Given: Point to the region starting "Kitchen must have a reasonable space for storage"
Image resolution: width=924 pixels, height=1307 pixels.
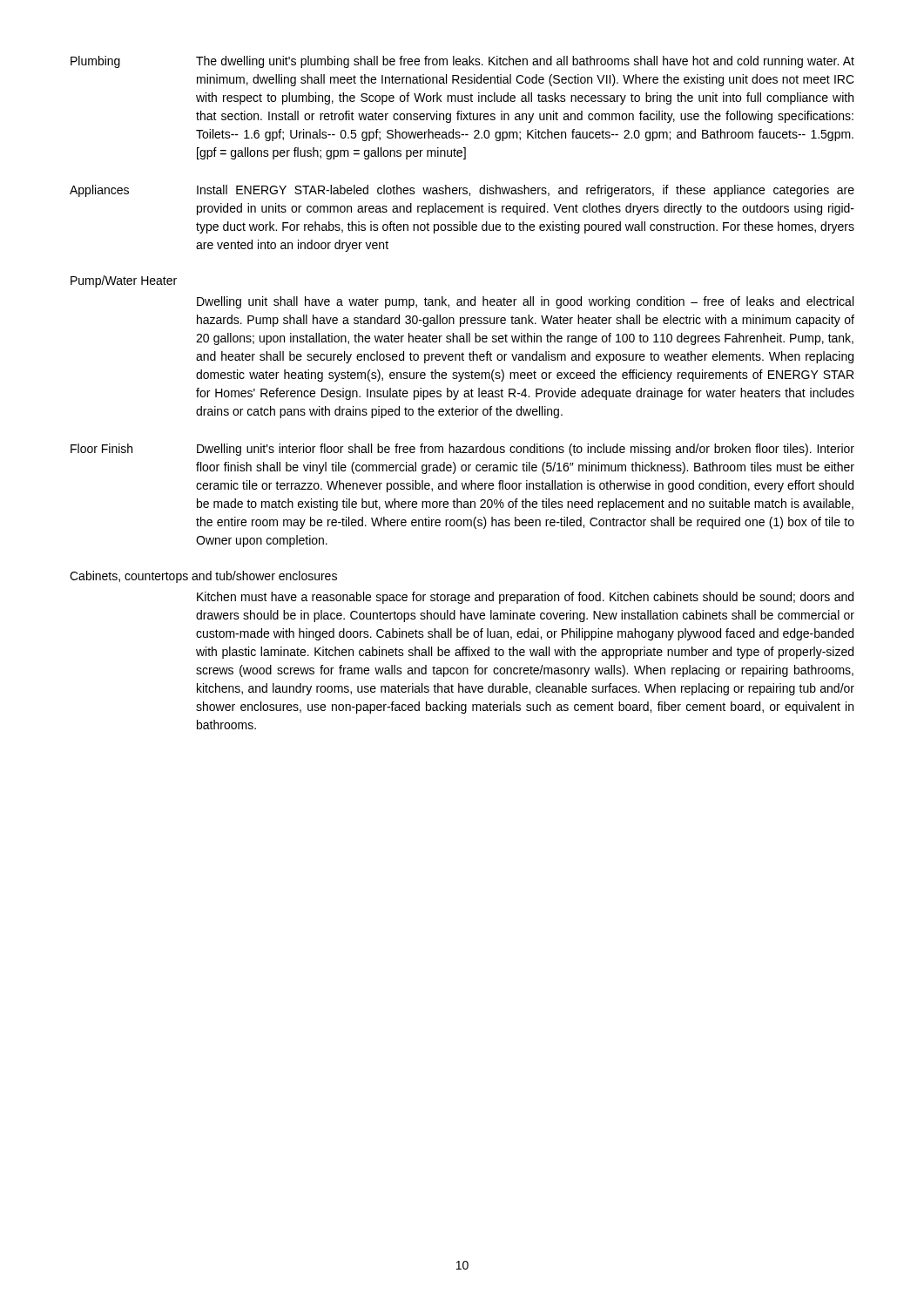Looking at the screenshot, I should coord(525,661).
